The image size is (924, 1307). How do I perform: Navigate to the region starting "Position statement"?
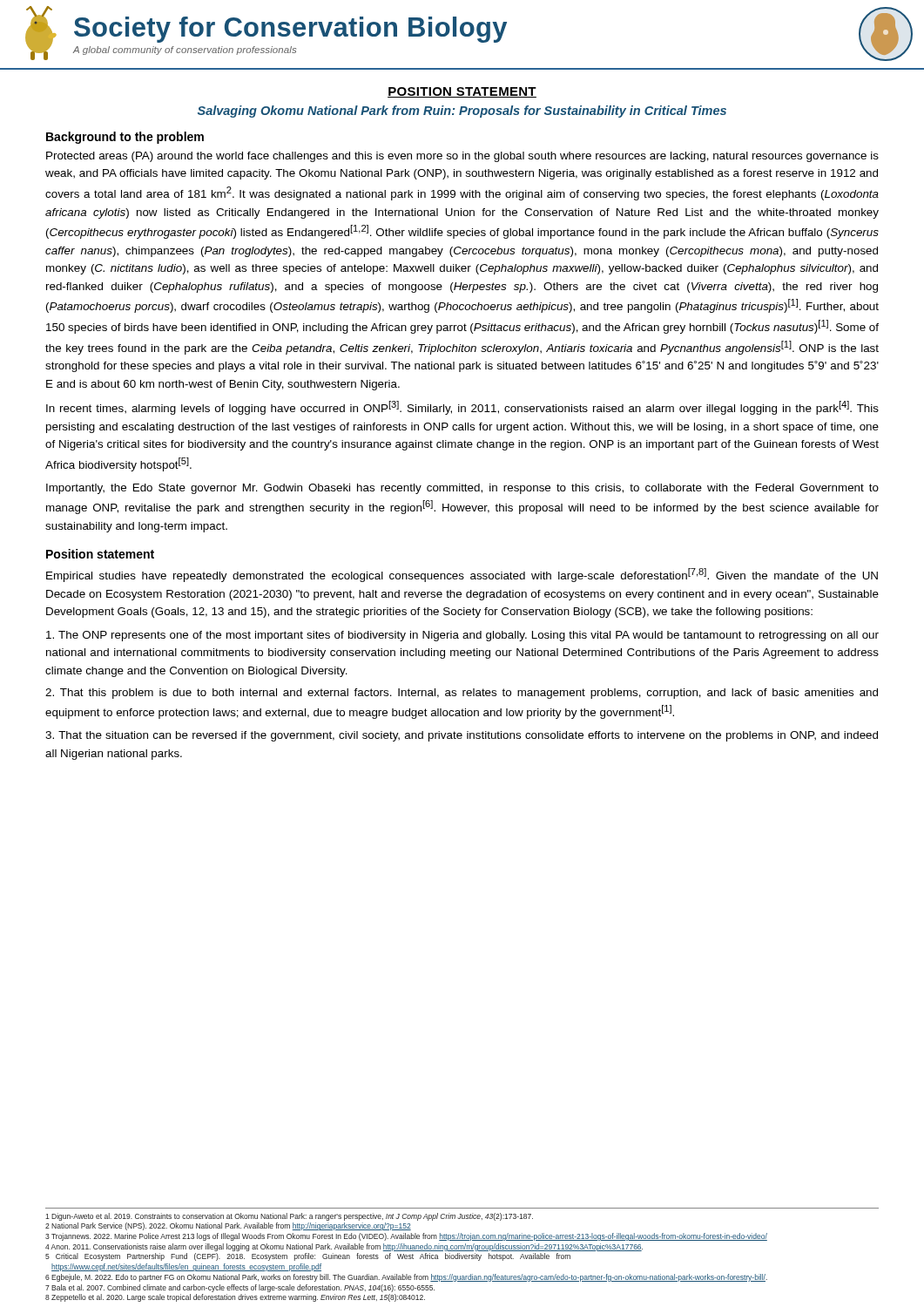pos(100,554)
